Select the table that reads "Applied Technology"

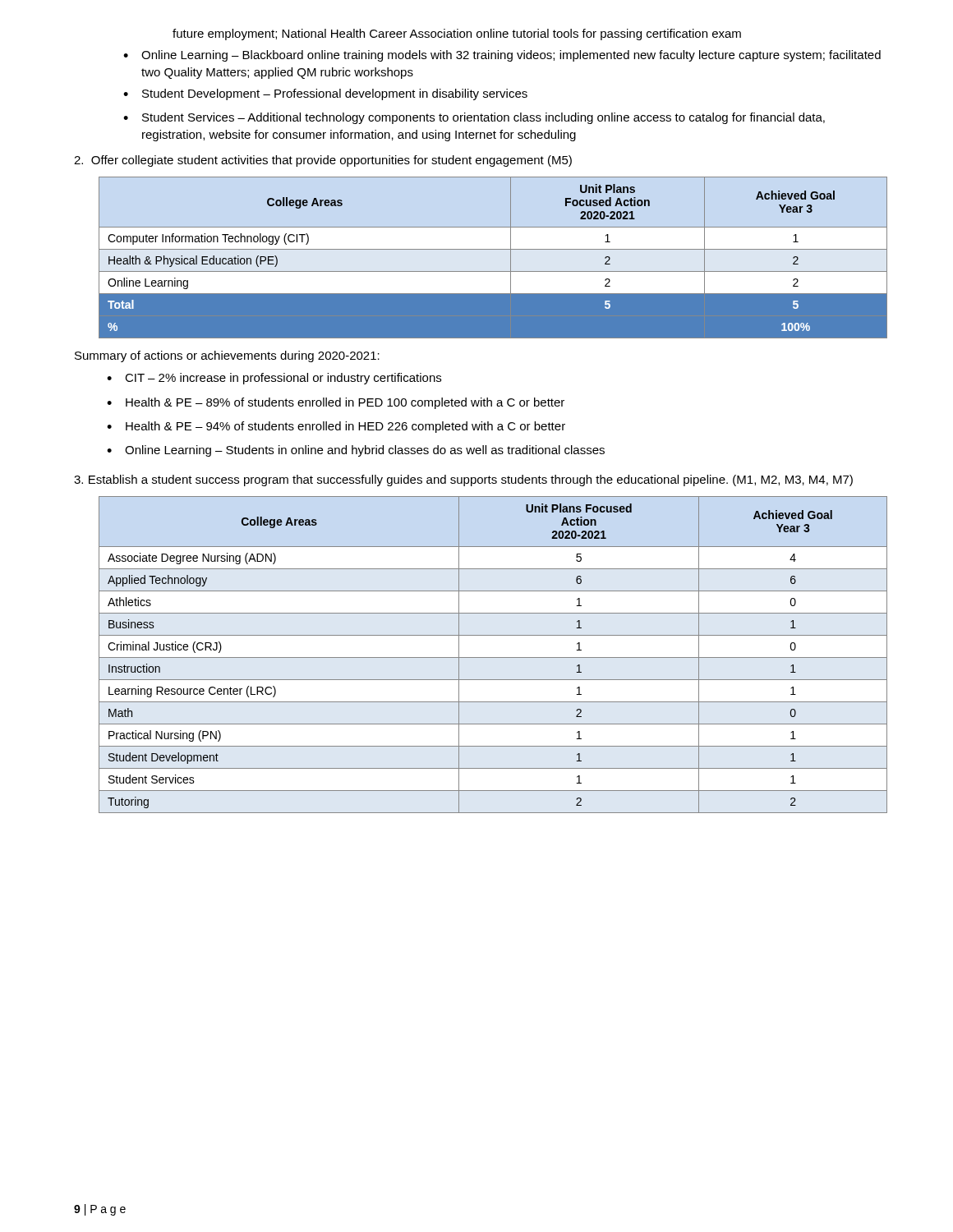(x=493, y=655)
